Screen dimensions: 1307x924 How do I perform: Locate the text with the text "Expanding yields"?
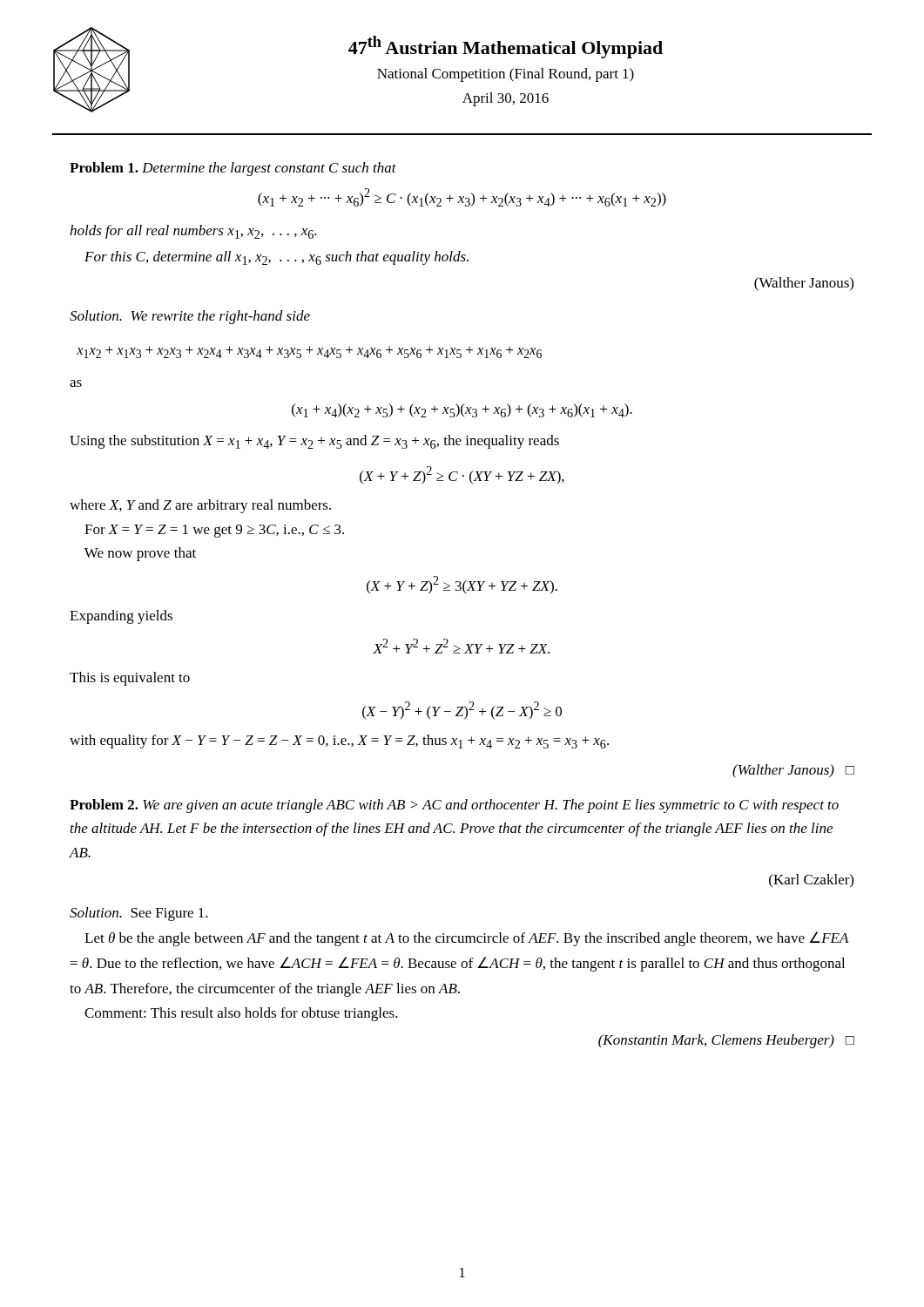click(x=121, y=615)
